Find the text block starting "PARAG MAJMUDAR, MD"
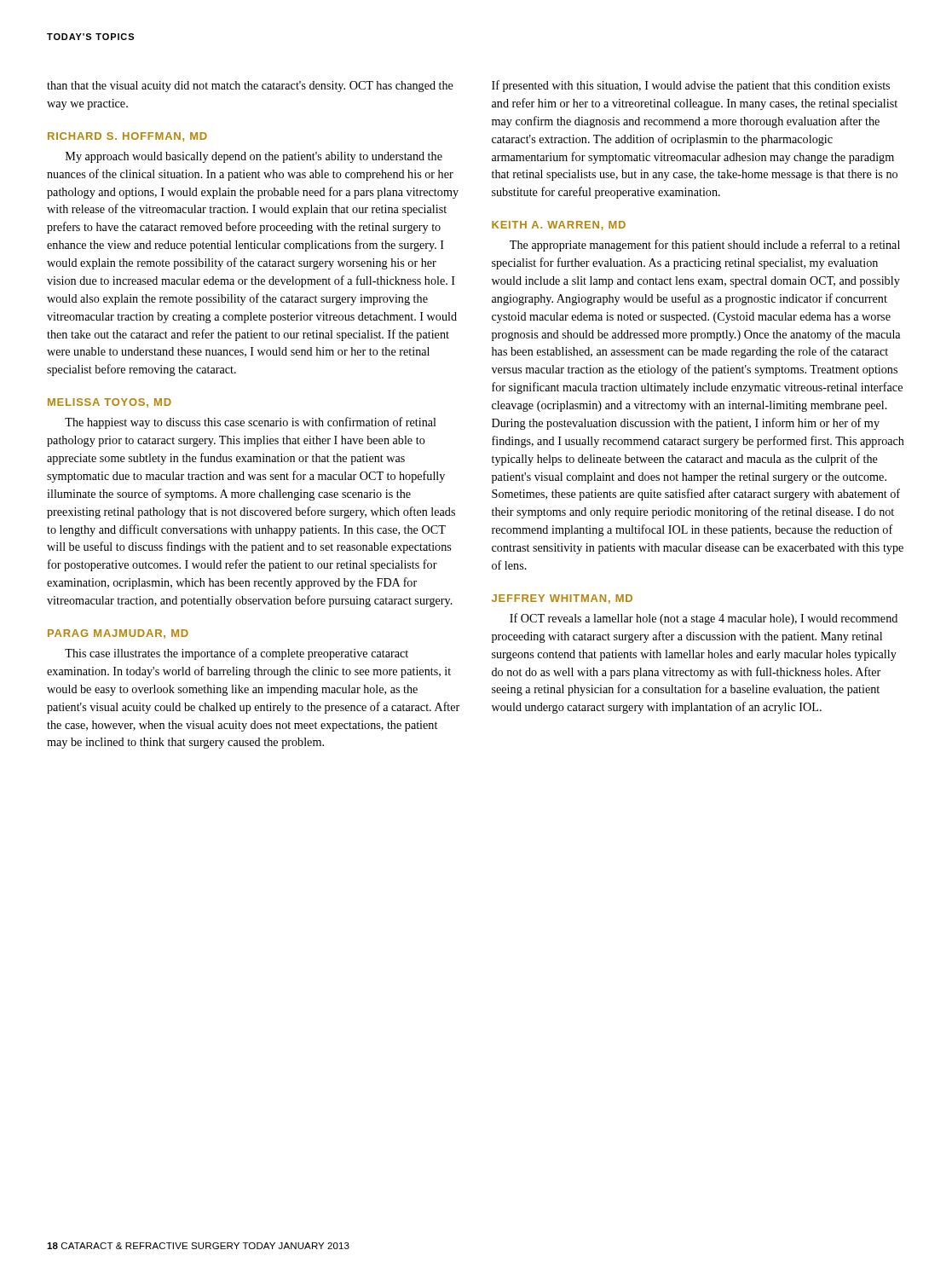This screenshot has height=1279, width=952. coord(118,633)
